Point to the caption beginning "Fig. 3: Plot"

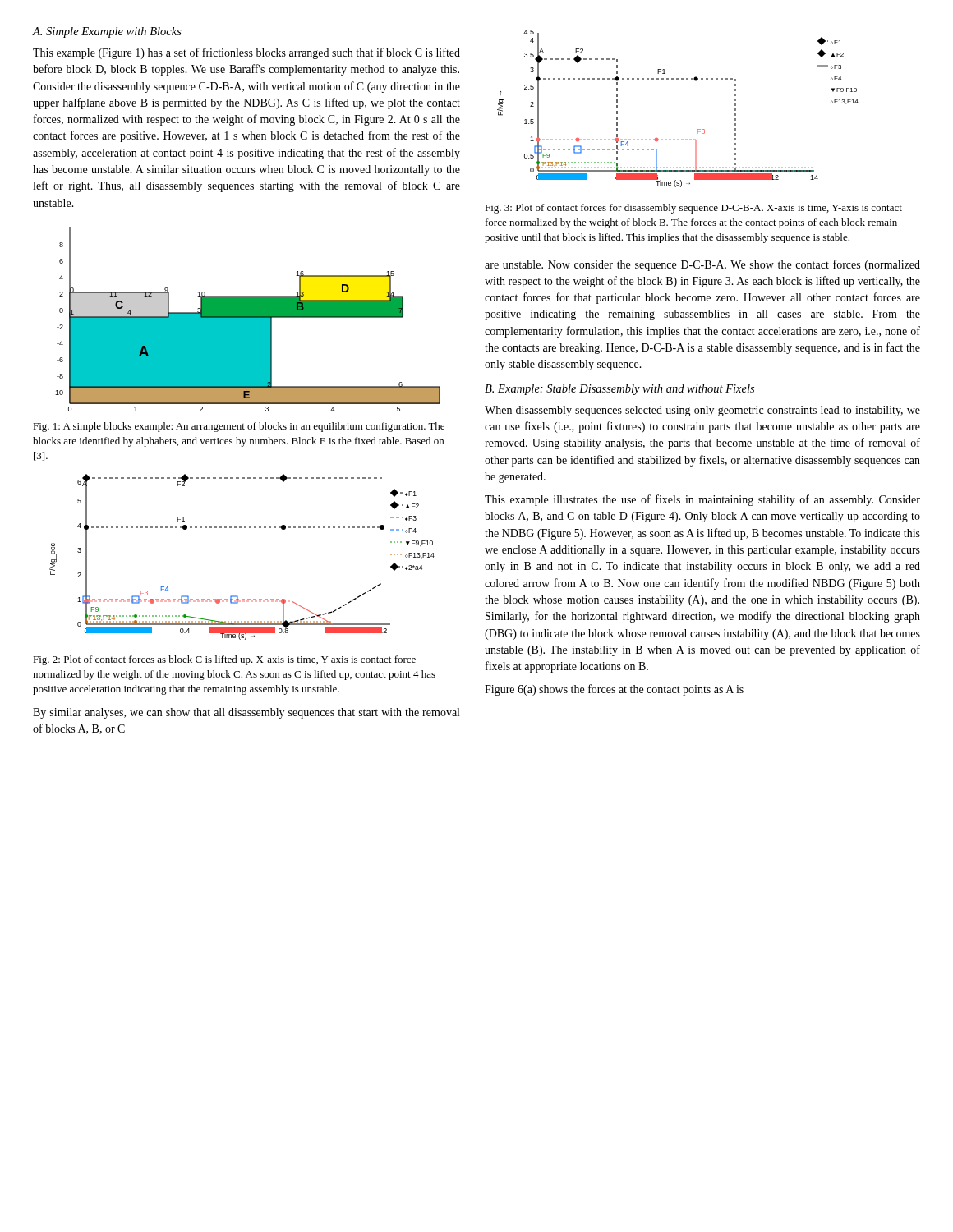pos(693,222)
